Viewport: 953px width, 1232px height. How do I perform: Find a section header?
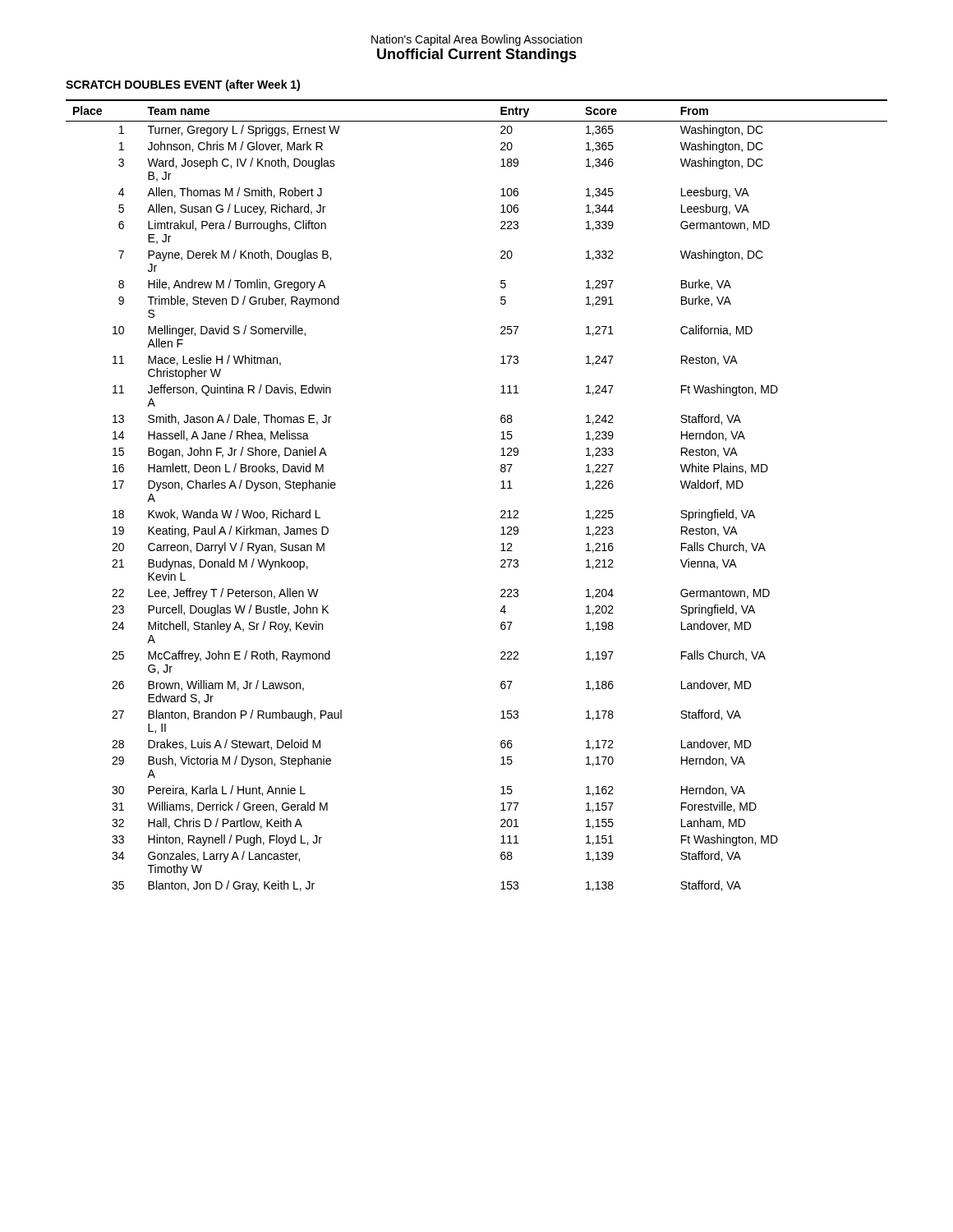click(183, 85)
